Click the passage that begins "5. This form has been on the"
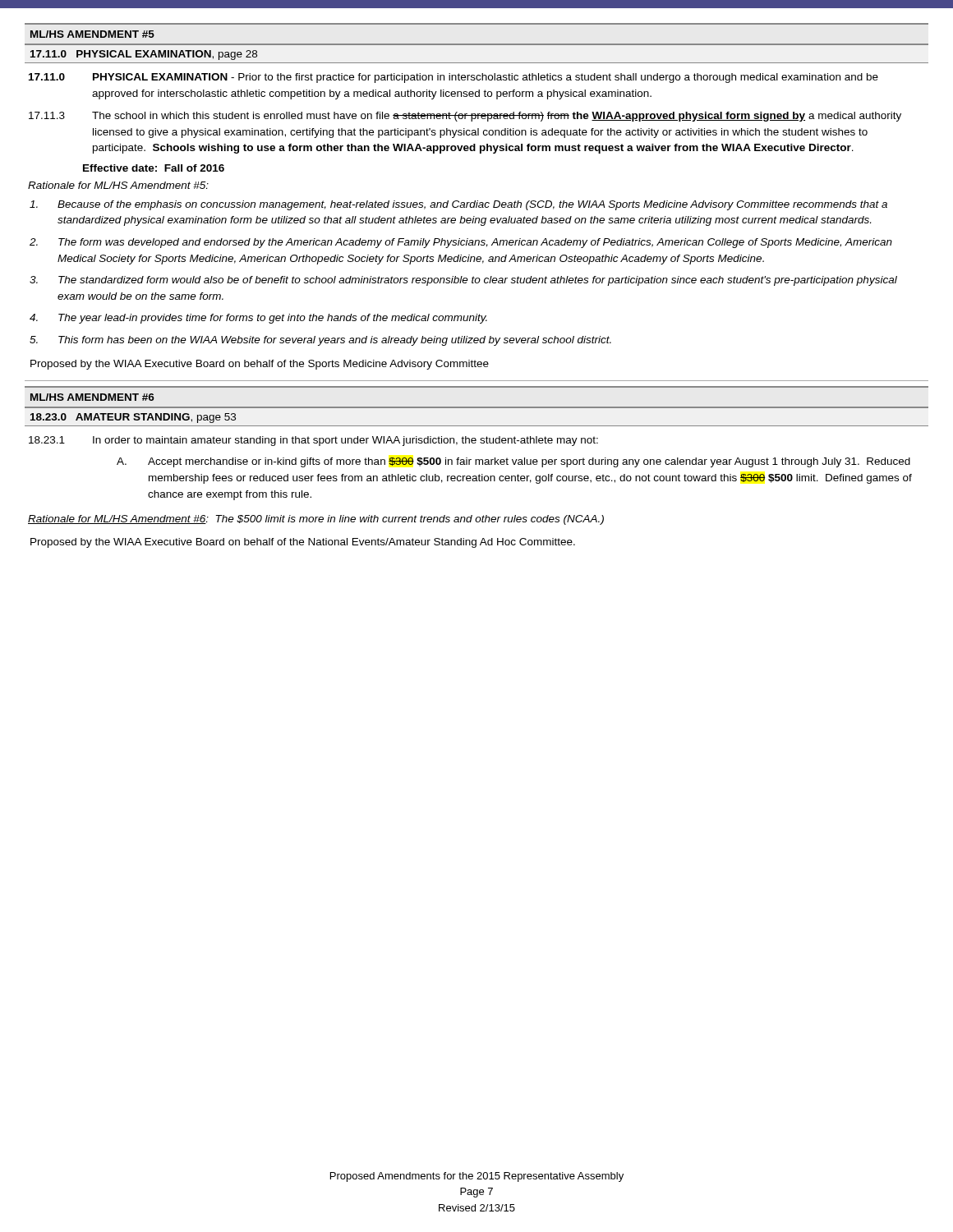This screenshot has width=953, height=1232. coord(478,340)
